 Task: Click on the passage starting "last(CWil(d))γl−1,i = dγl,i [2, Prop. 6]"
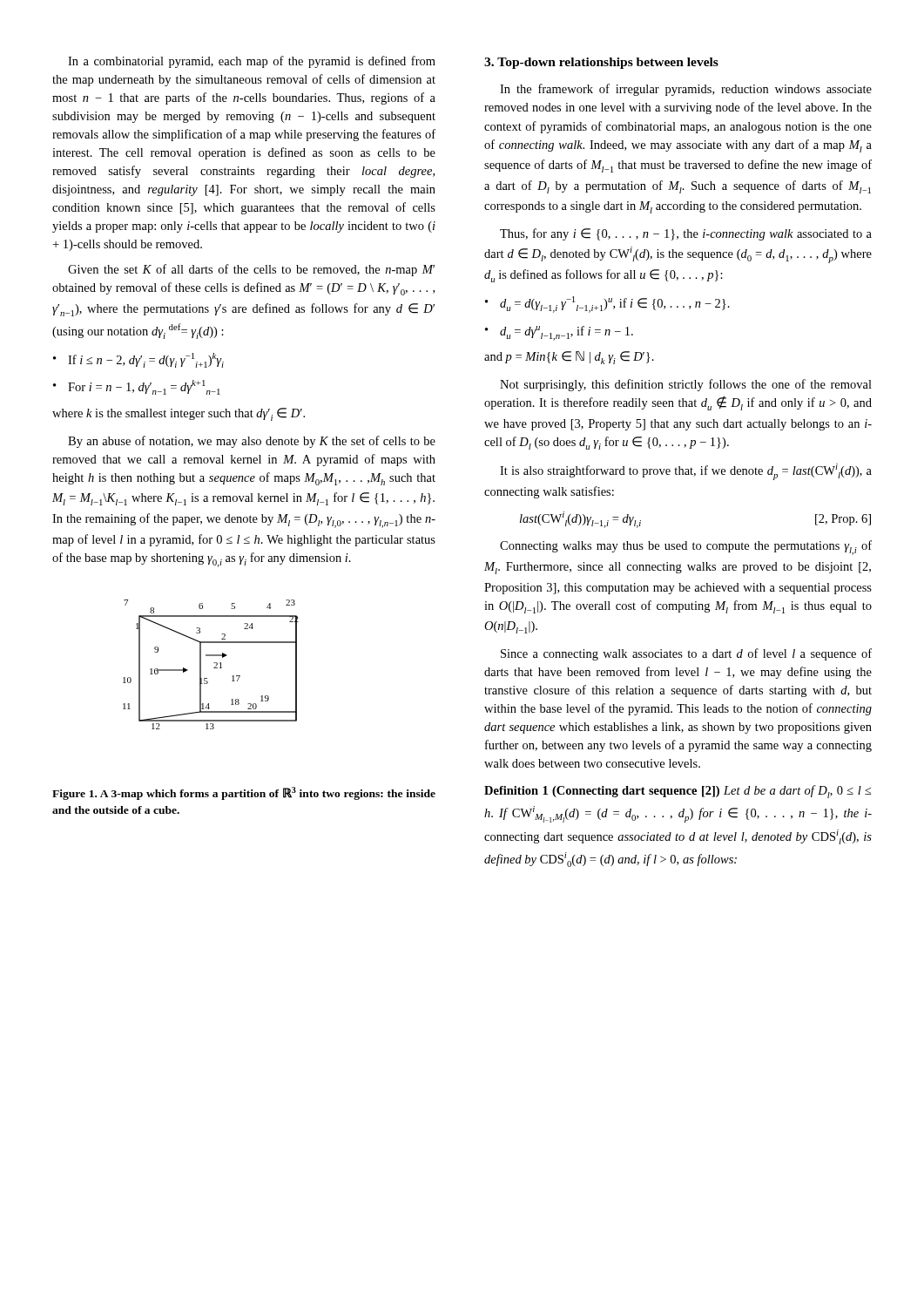[575, 521]
